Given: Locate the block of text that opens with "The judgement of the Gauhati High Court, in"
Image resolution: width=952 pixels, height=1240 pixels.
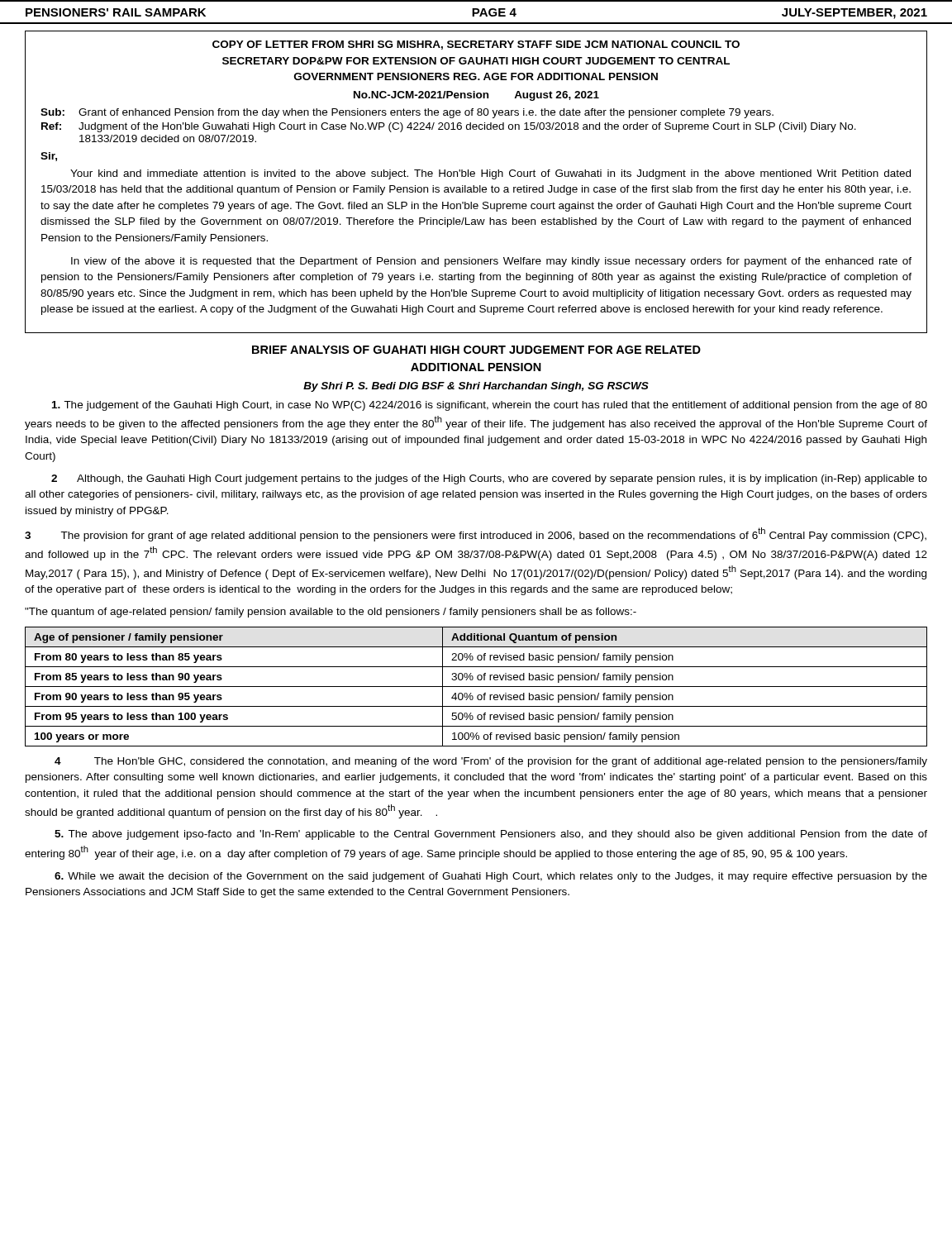Looking at the screenshot, I should pos(476,430).
